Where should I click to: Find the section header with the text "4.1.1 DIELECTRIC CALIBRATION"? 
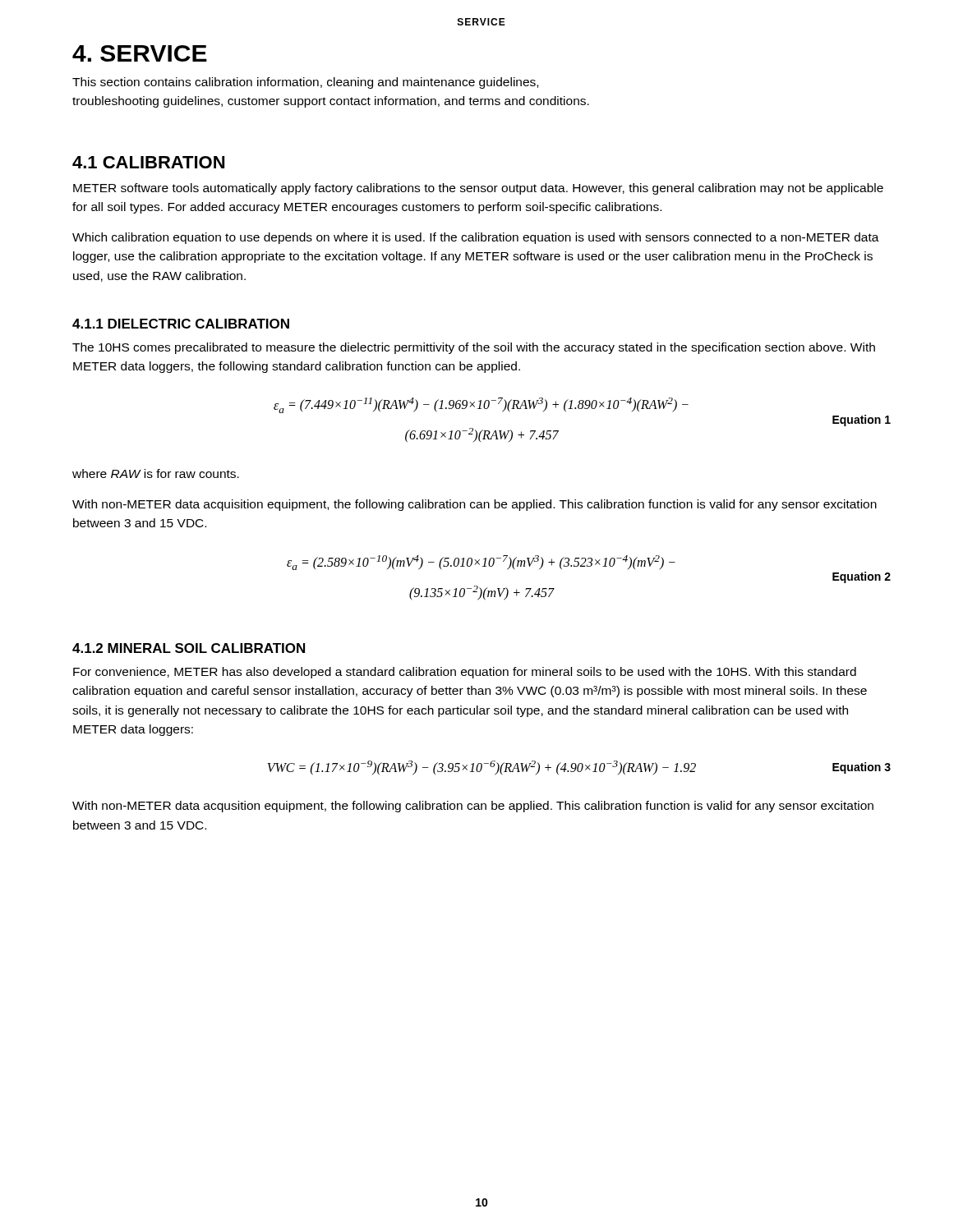click(181, 324)
